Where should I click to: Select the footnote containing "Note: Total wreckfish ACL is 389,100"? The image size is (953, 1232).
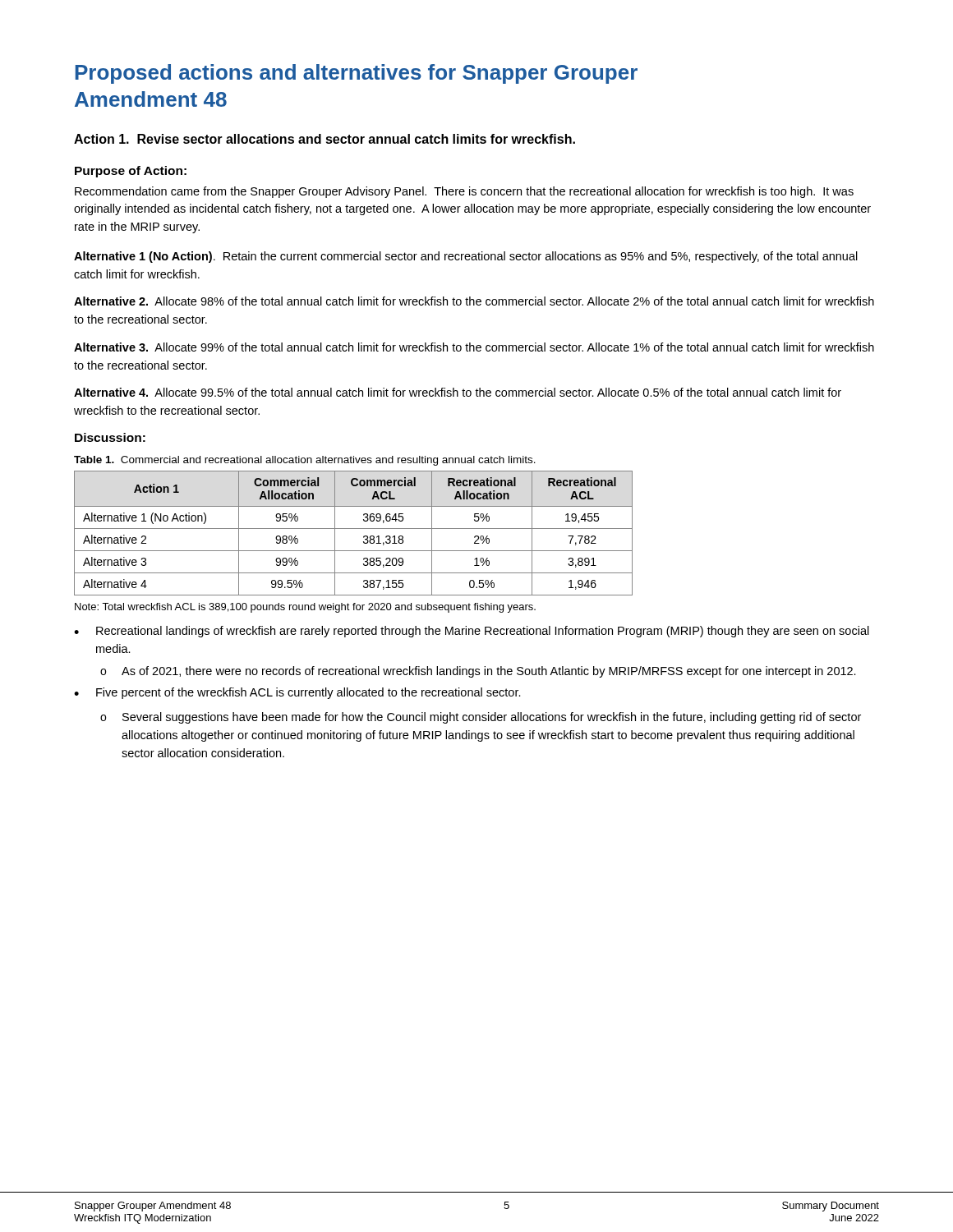[x=305, y=606]
